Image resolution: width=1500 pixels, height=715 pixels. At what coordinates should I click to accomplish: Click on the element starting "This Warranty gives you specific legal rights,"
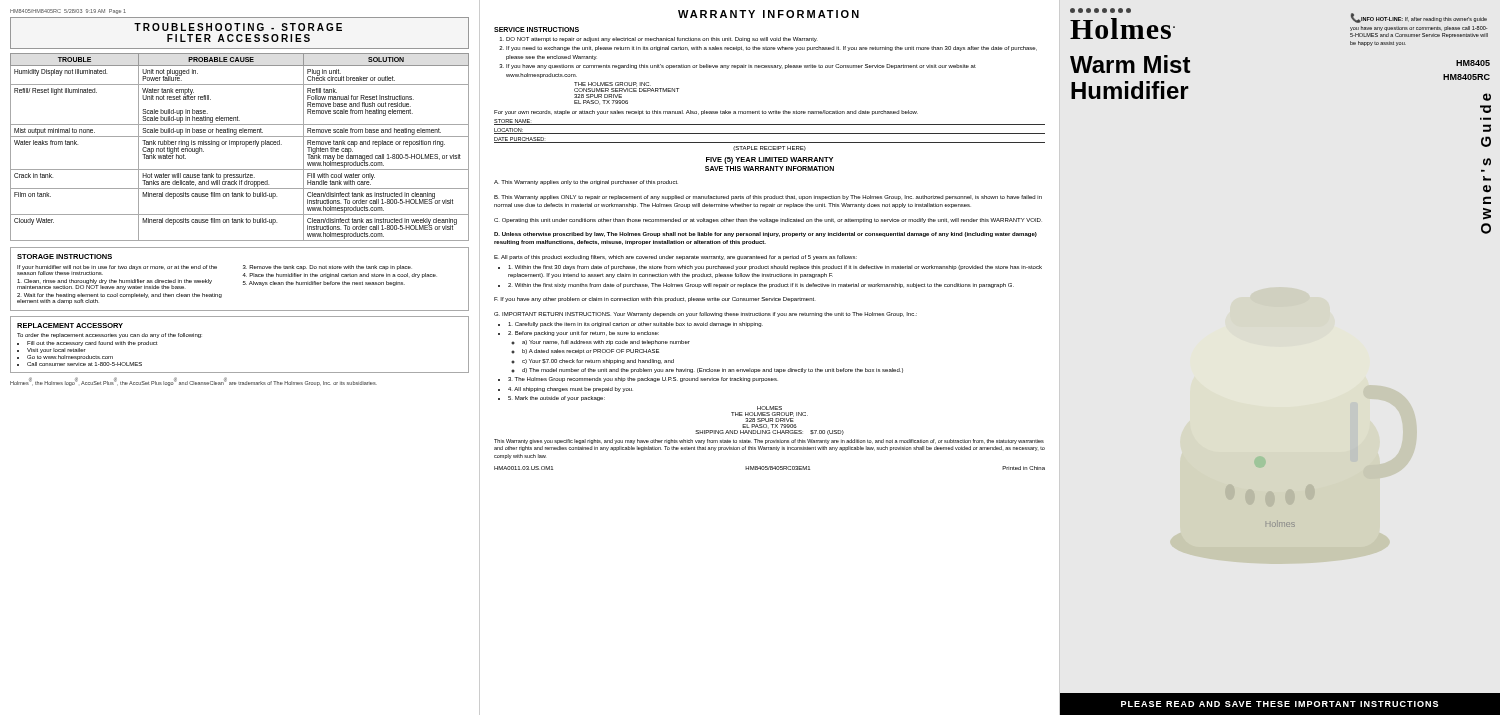tap(769, 448)
